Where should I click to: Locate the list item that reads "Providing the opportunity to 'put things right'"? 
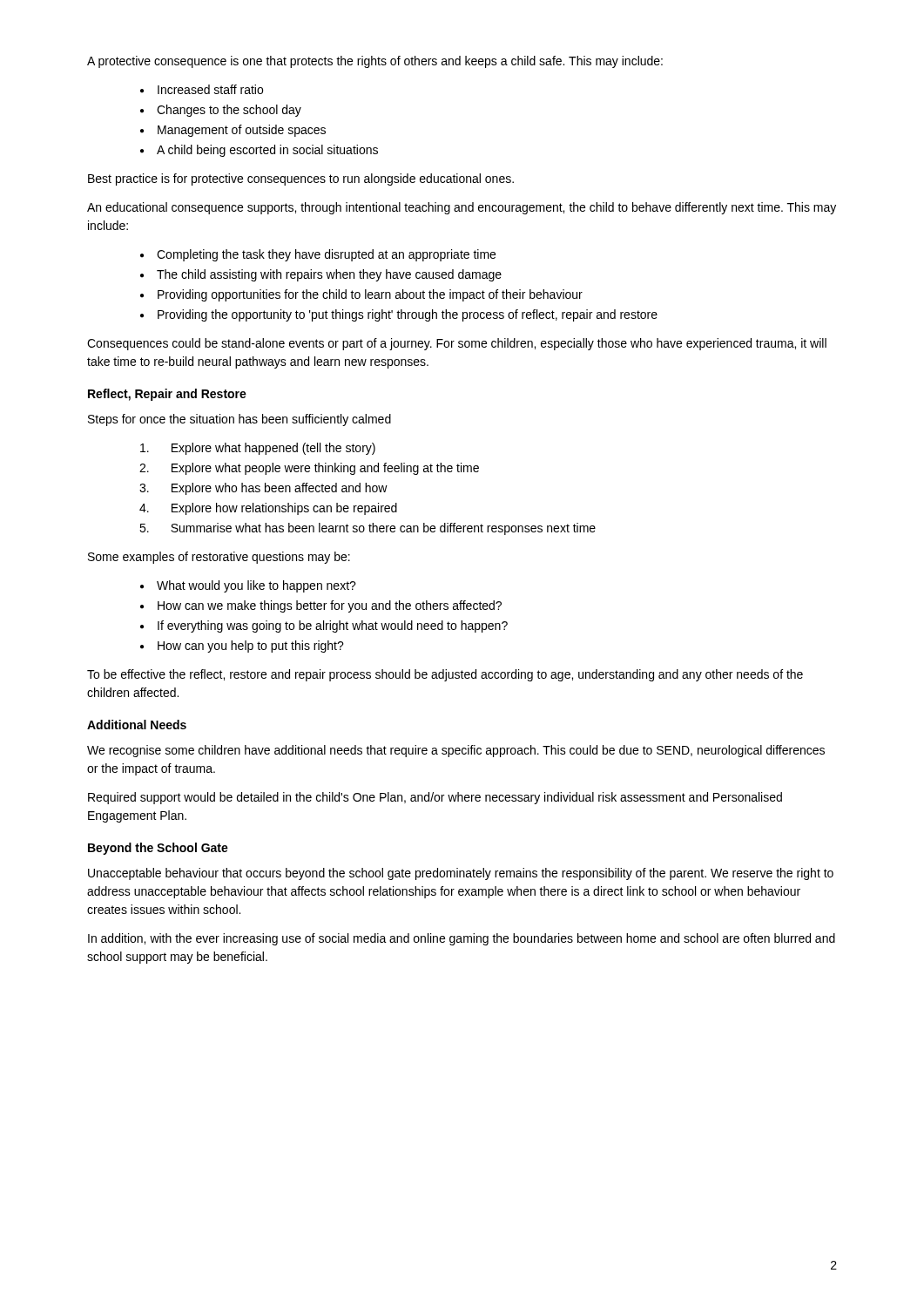[x=407, y=315]
